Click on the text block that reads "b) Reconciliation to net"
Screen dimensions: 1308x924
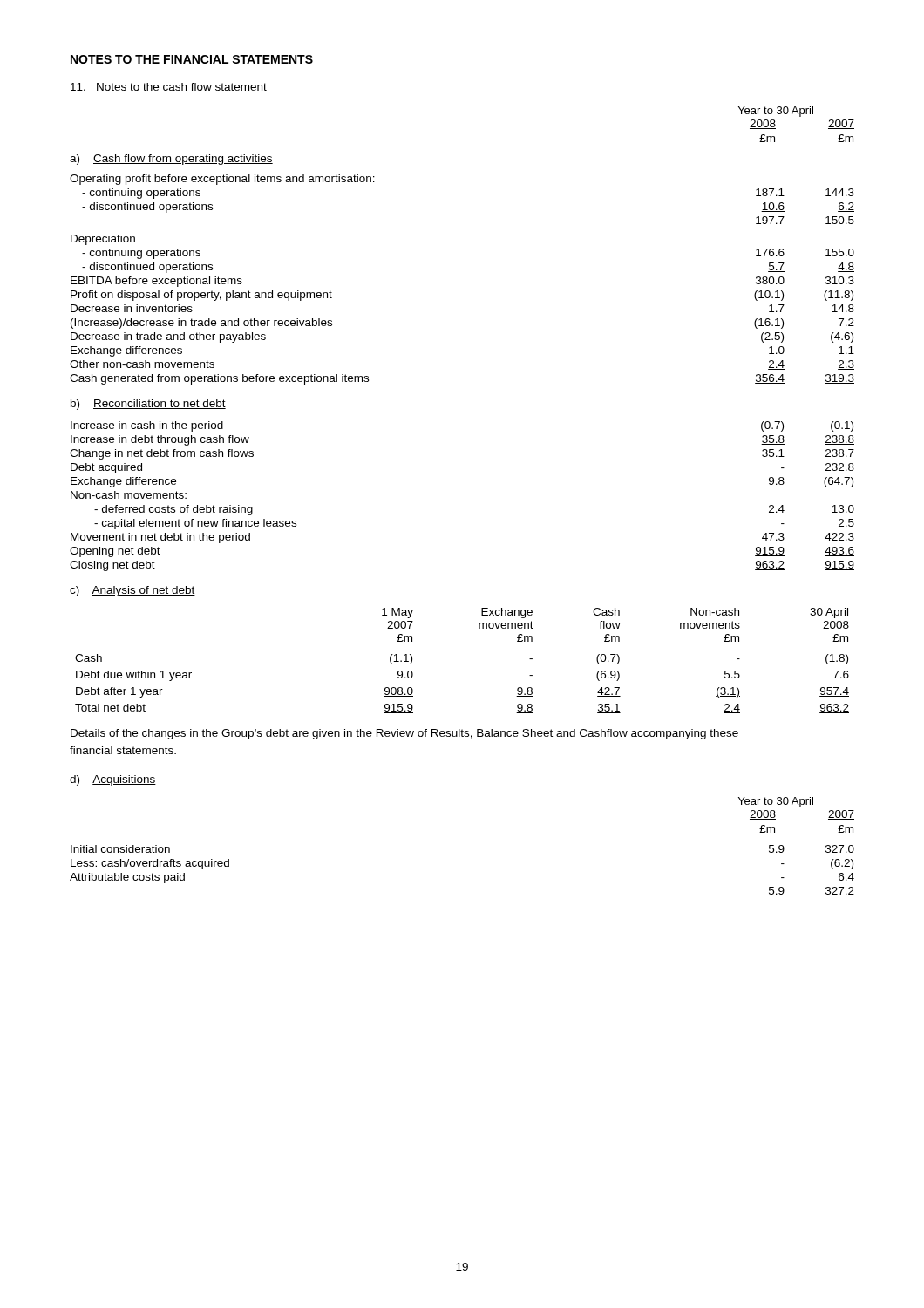pos(148,403)
